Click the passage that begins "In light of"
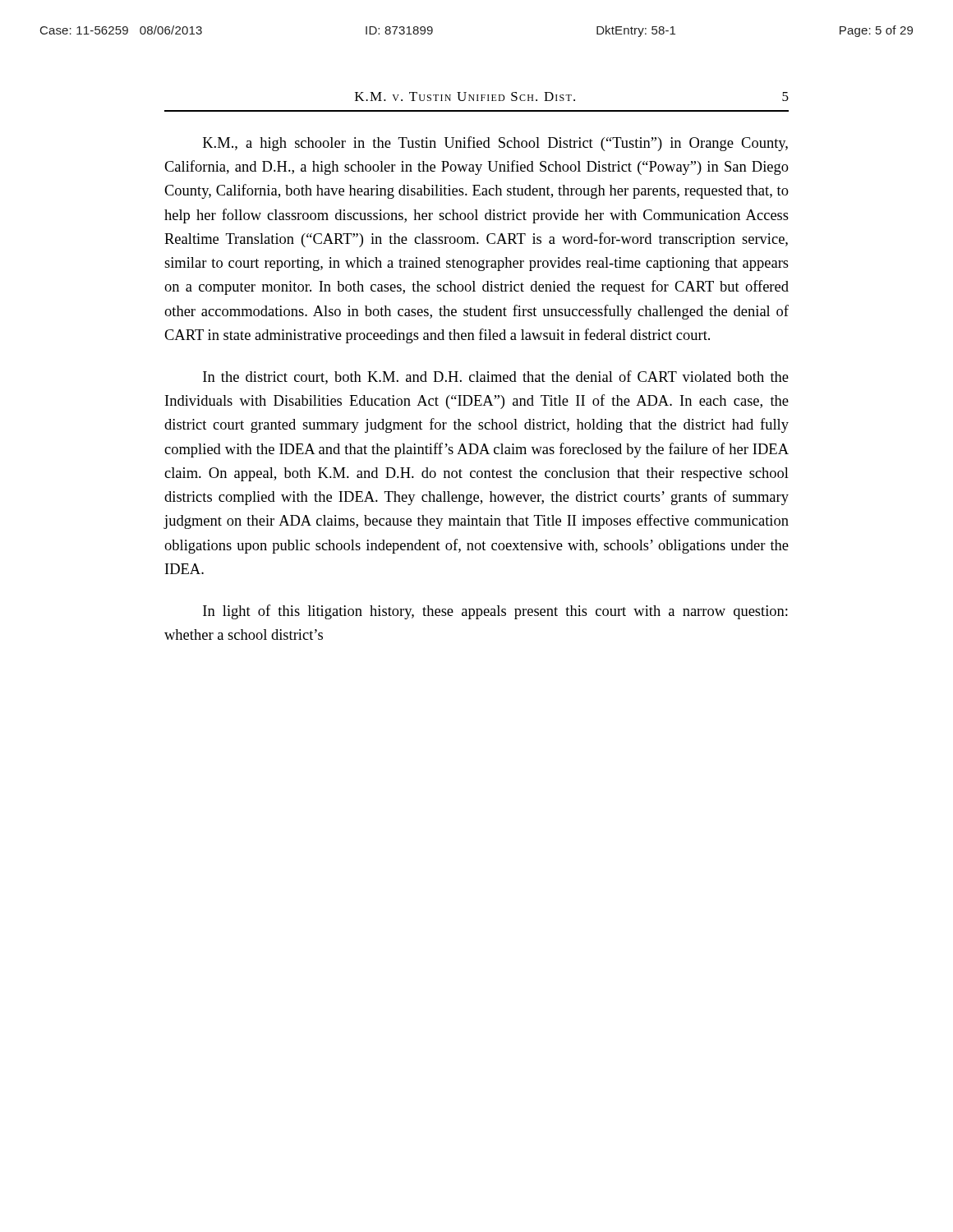The image size is (953, 1232). point(476,623)
